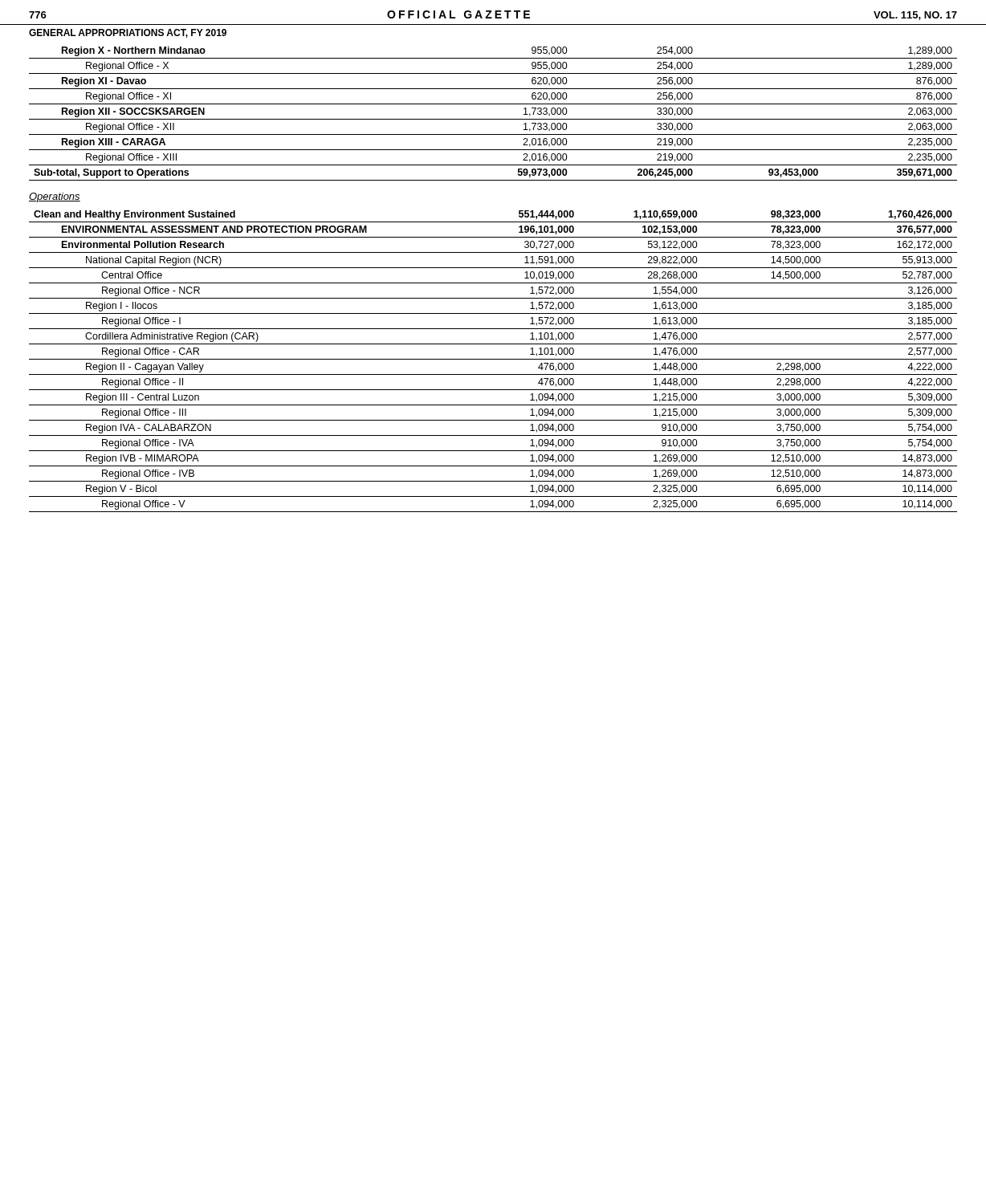Where does it say "GENERAL APPROPRIATIONS ACT, FY 2019"?
The height and width of the screenshot is (1204, 986).
[x=128, y=33]
